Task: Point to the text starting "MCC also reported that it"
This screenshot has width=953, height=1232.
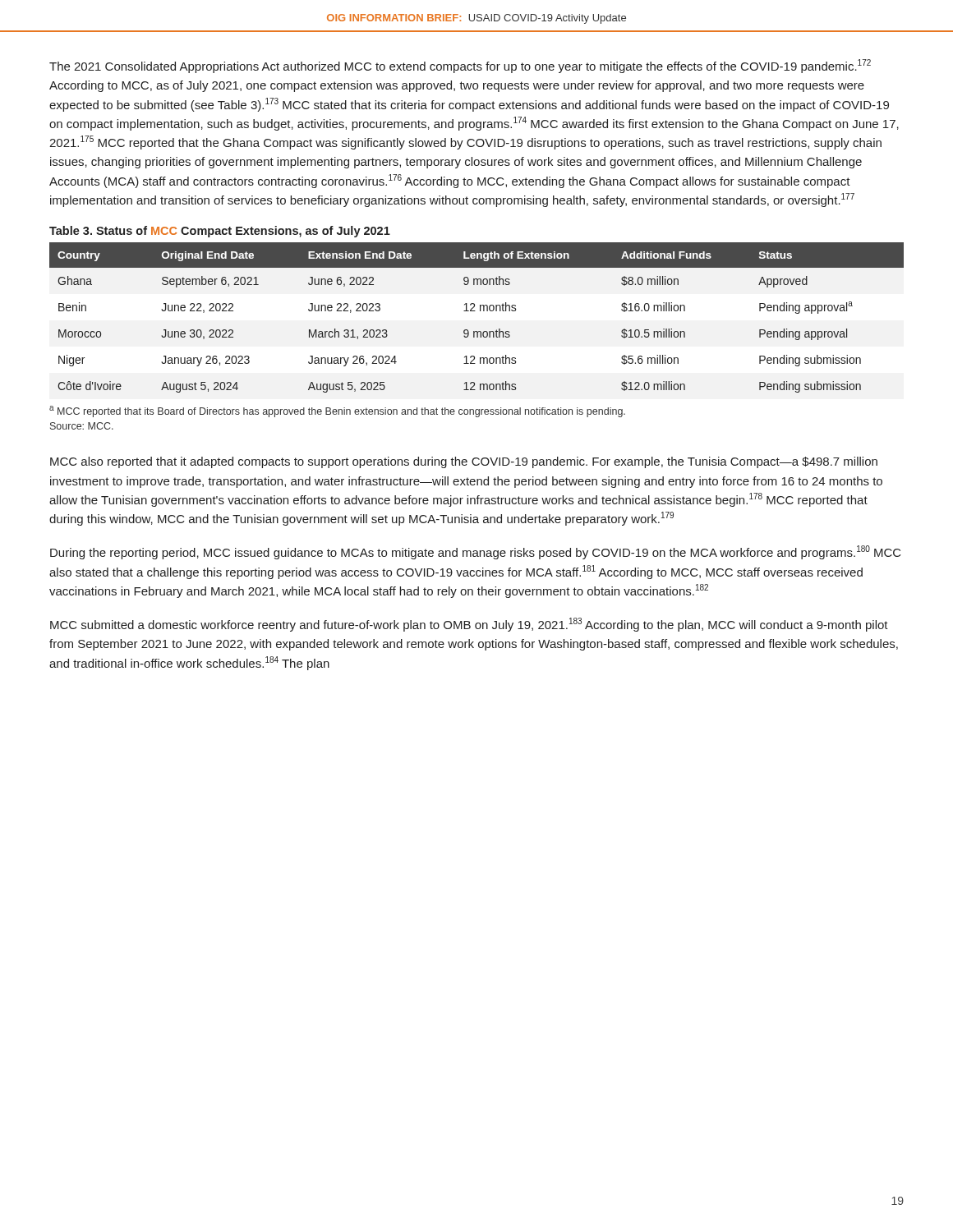Action: click(x=466, y=490)
